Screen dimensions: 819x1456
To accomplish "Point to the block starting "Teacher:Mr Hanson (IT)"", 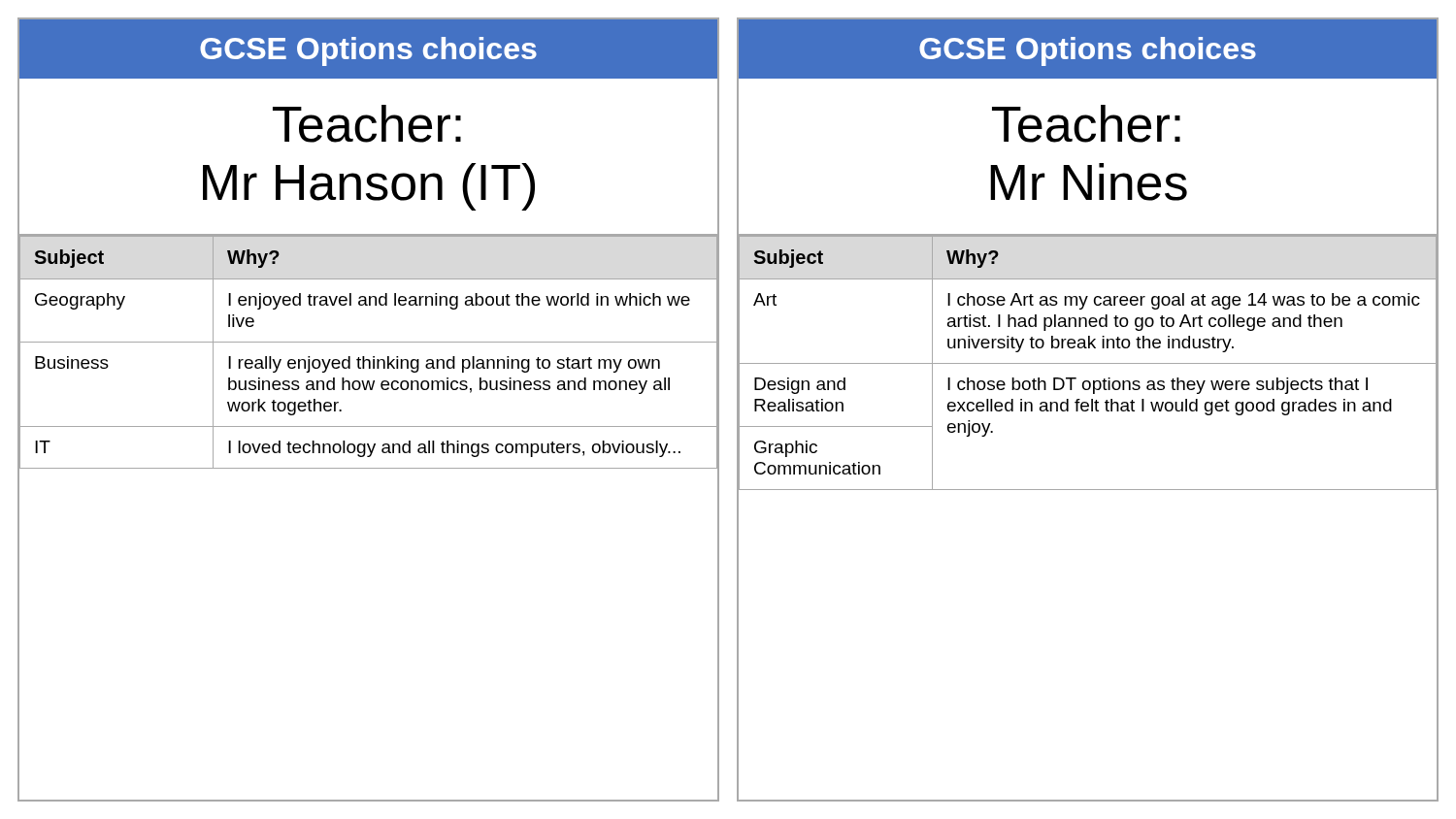I will coord(368,153).
